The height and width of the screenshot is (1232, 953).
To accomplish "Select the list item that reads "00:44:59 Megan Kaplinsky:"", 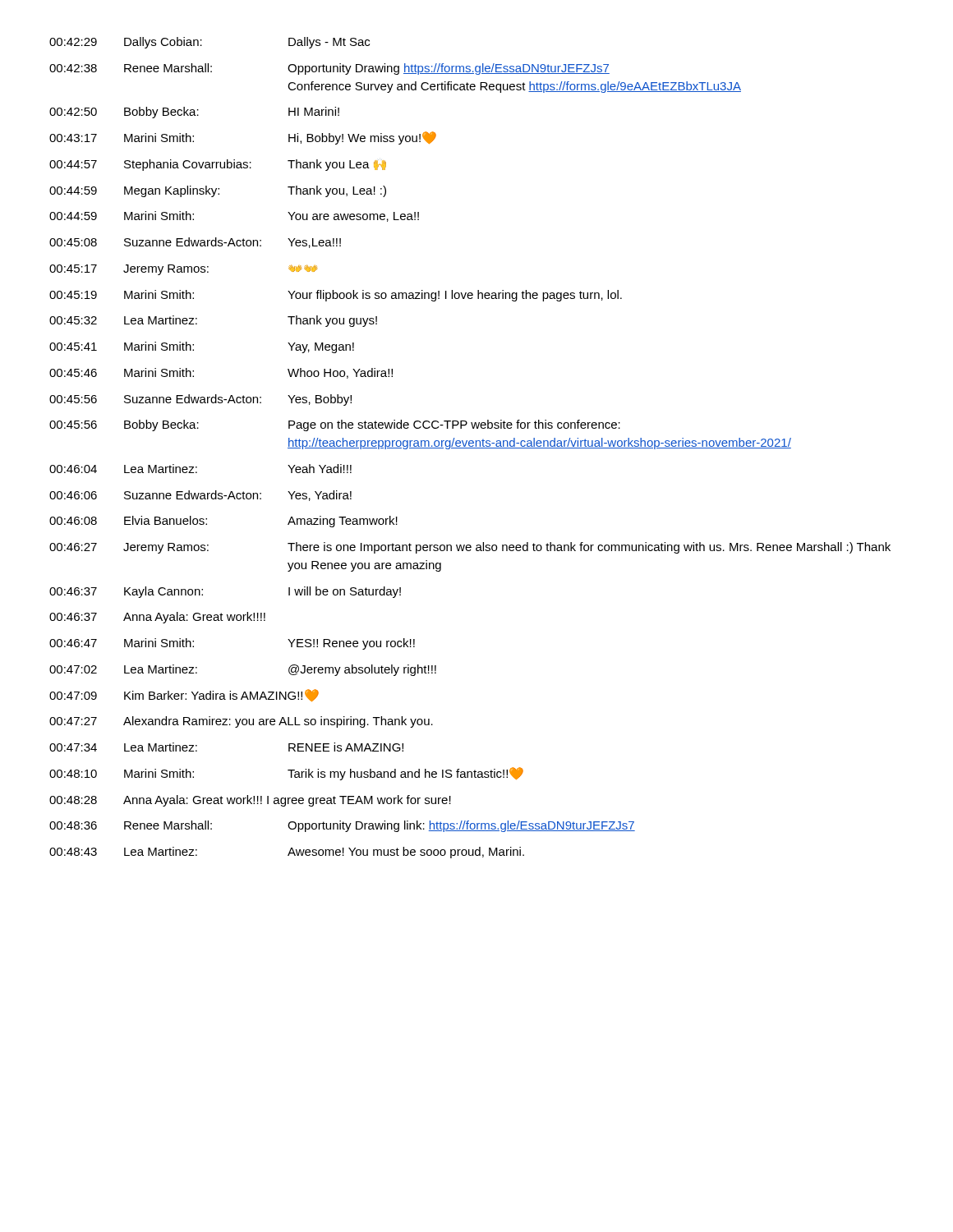I will (x=218, y=191).
